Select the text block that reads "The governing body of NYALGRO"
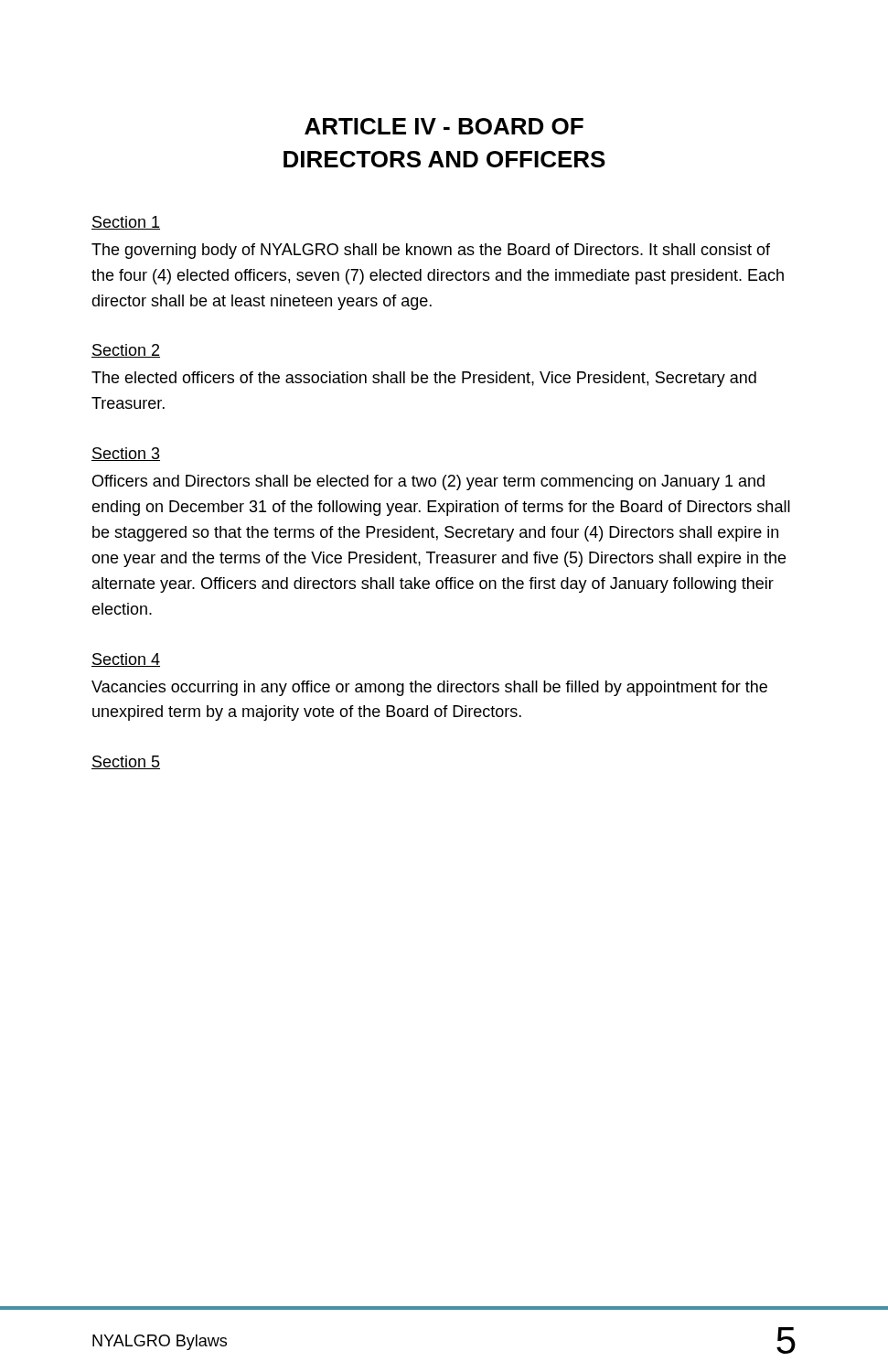Image resolution: width=888 pixels, height=1372 pixels. pyautogui.click(x=438, y=275)
